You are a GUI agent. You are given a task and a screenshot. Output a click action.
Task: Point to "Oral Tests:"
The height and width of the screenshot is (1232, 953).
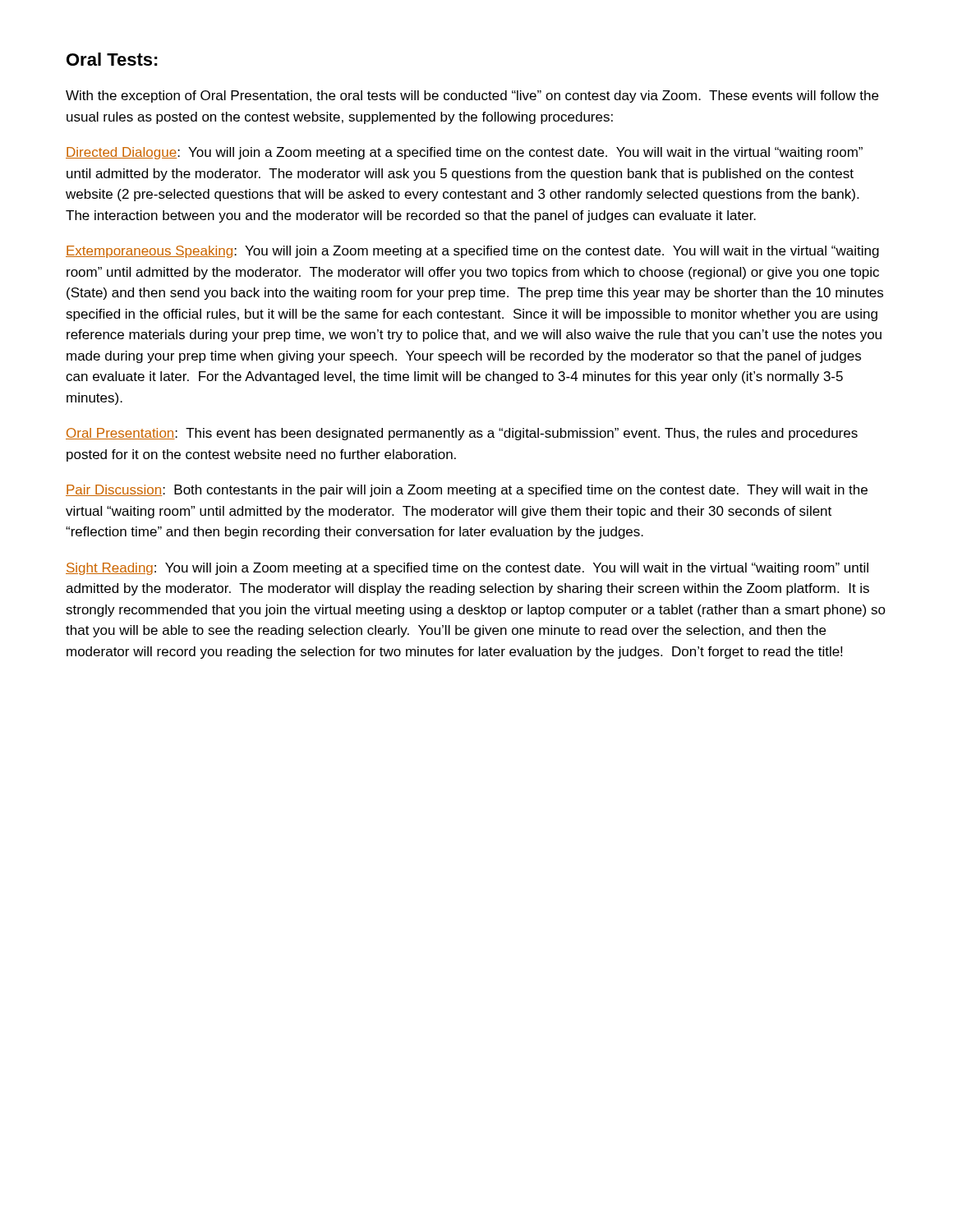coord(112,60)
